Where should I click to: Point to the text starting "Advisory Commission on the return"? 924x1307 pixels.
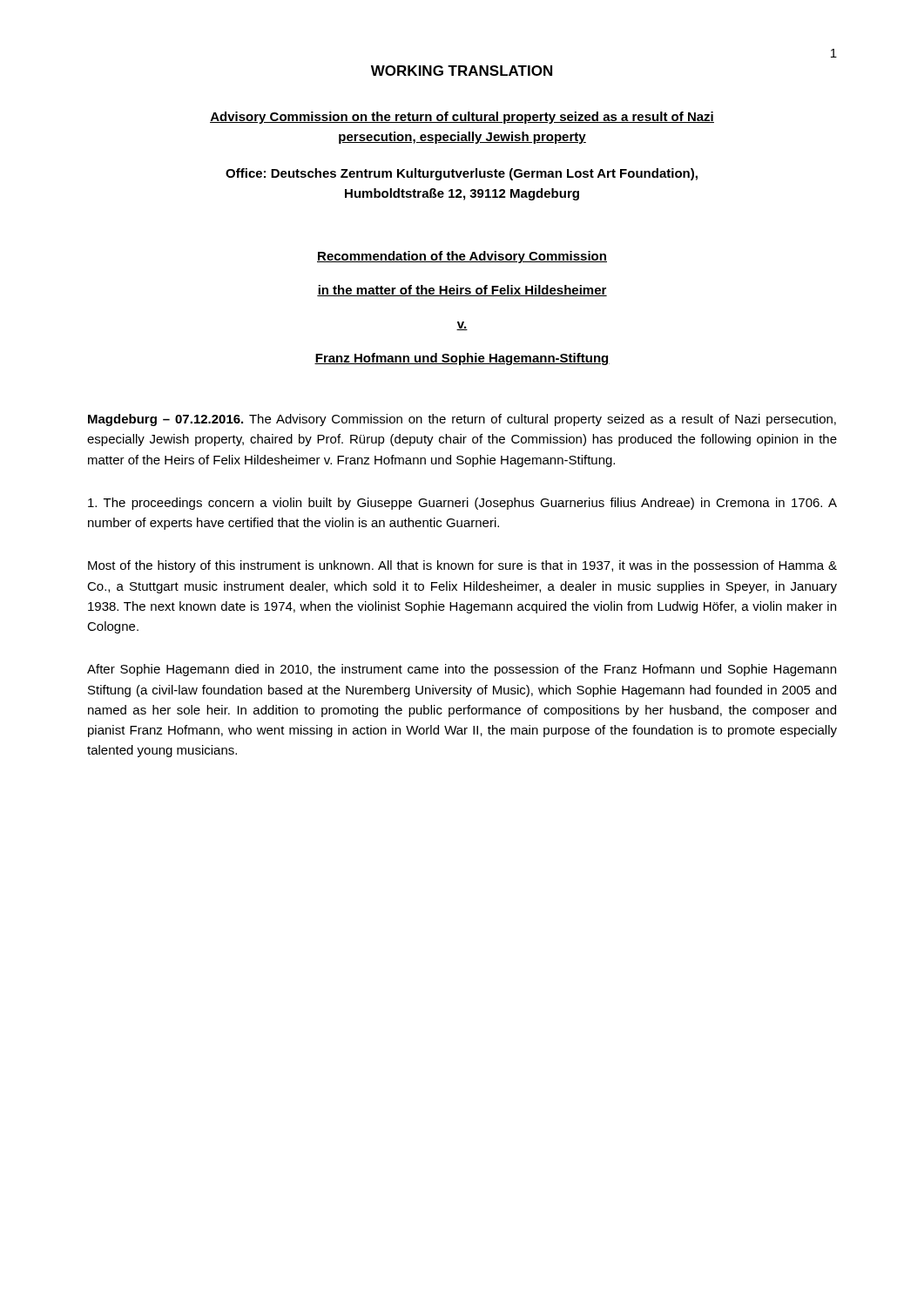(462, 126)
